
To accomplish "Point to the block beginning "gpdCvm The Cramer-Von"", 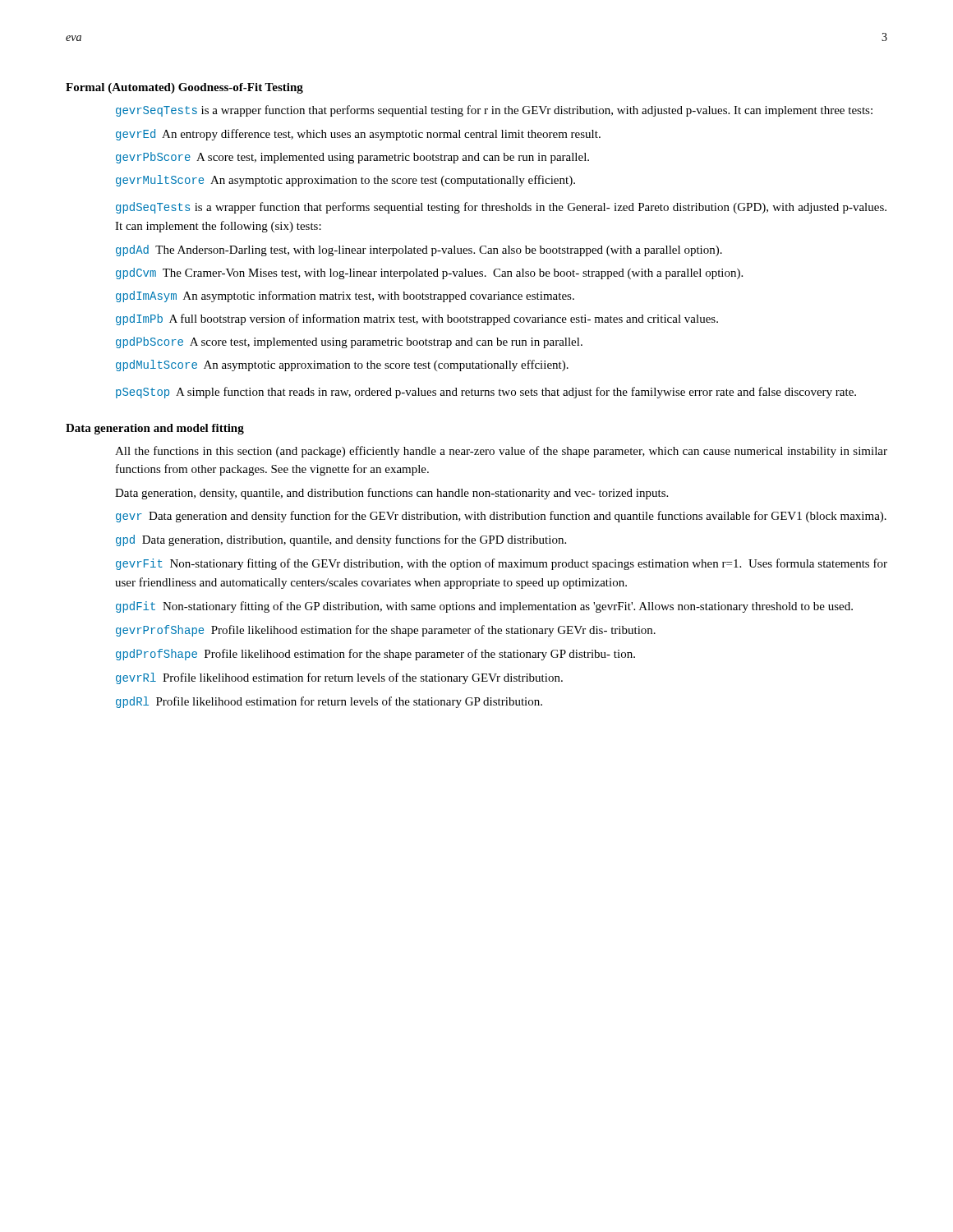I will [x=429, y=273].
